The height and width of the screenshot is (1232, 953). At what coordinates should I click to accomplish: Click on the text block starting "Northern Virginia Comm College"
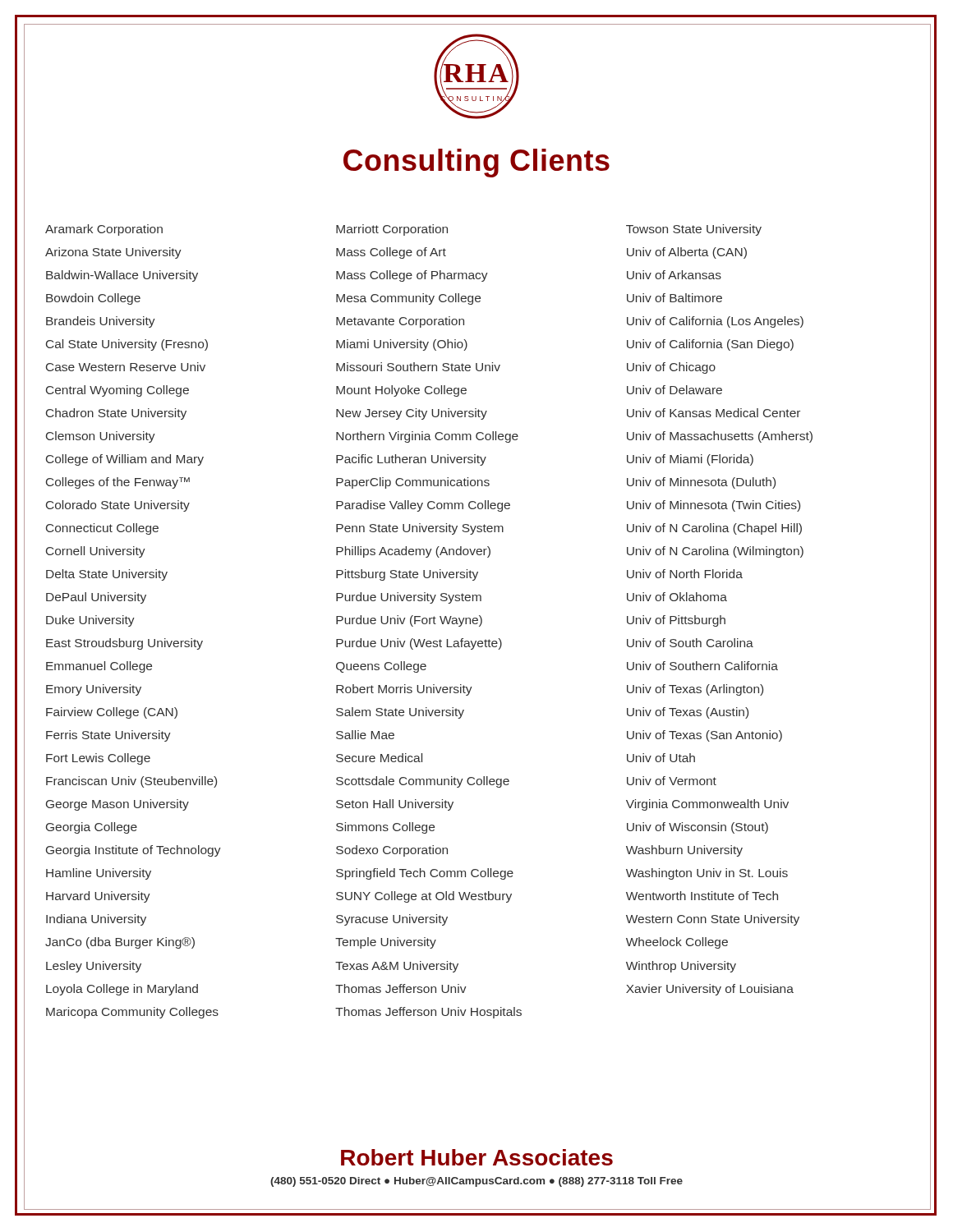click(476, 436)
